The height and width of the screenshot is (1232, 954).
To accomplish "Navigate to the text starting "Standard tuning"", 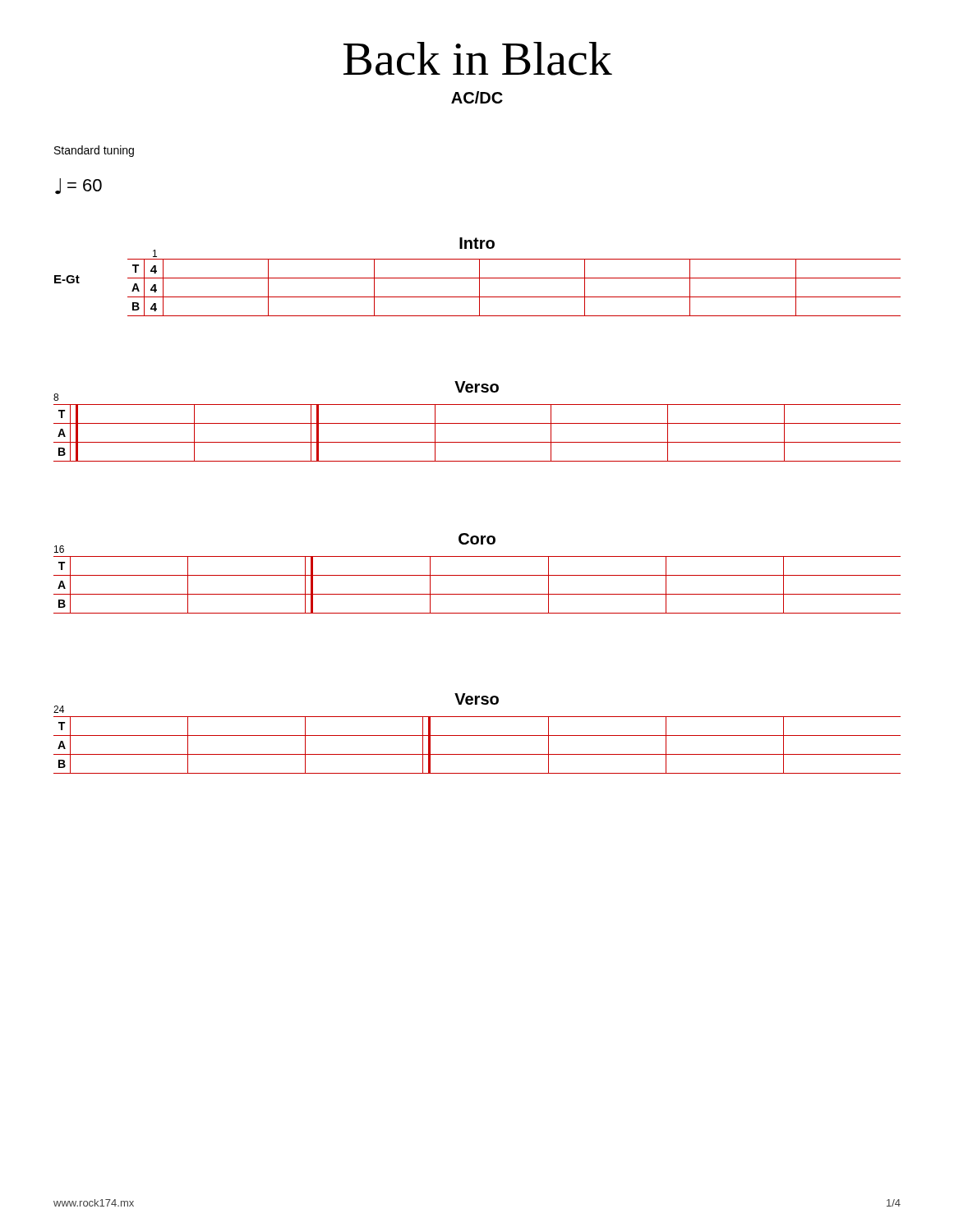I will [x=94, y=150].
